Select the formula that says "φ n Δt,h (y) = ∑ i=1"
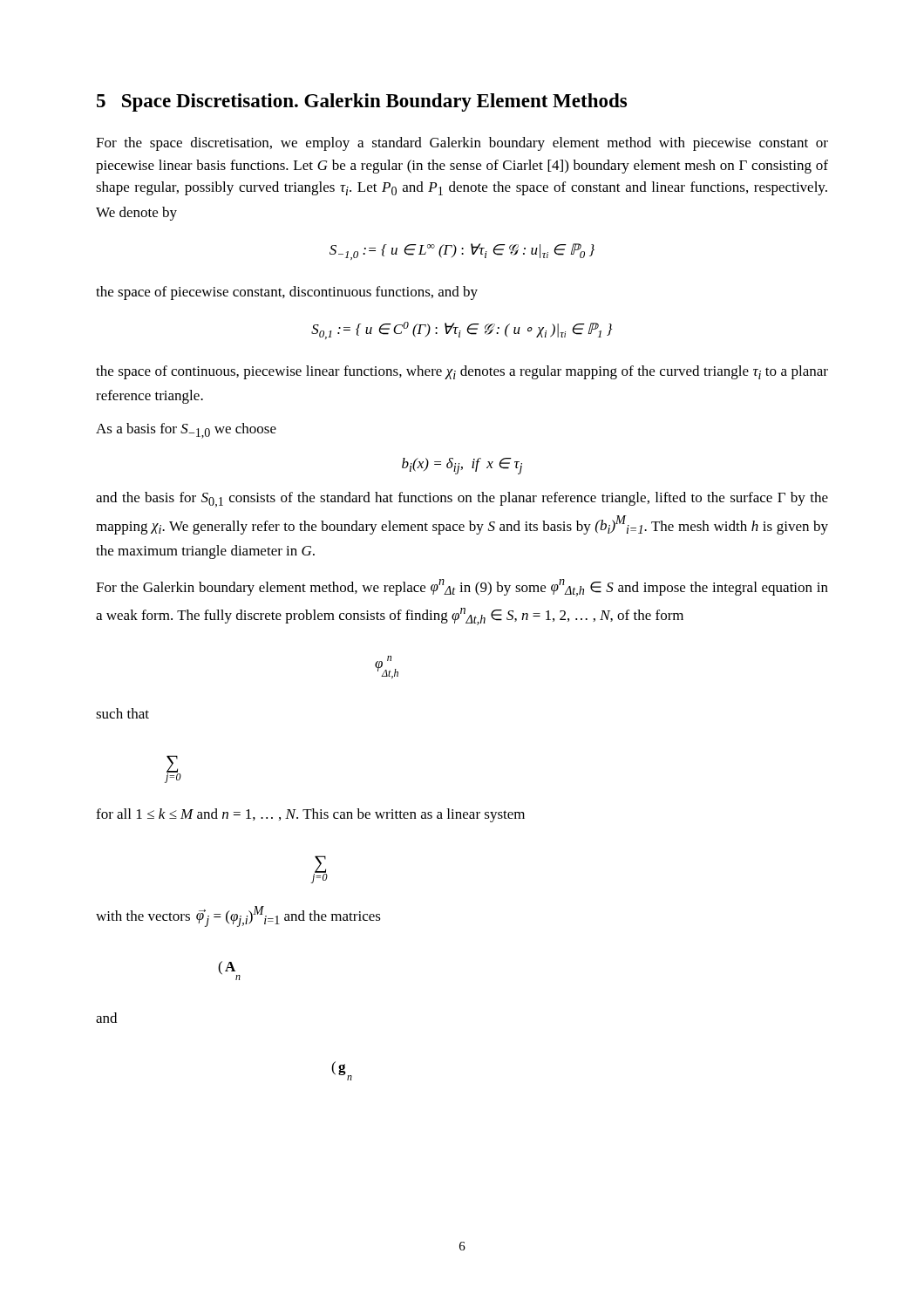This screenshot has width=924, height=1308. coord(387,667)
